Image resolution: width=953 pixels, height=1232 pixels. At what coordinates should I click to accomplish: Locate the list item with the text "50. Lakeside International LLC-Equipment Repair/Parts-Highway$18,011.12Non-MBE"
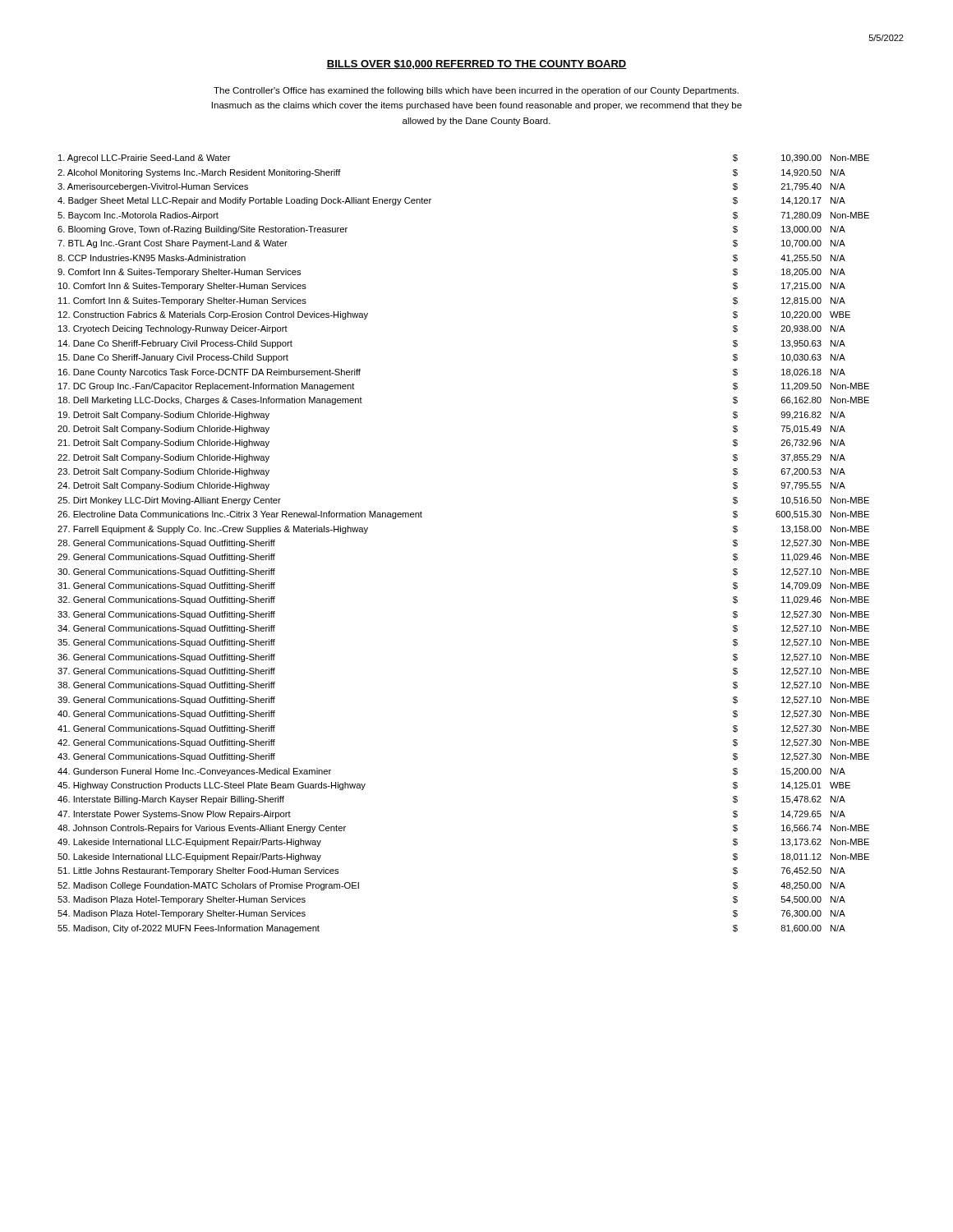[x=190, y=857]
